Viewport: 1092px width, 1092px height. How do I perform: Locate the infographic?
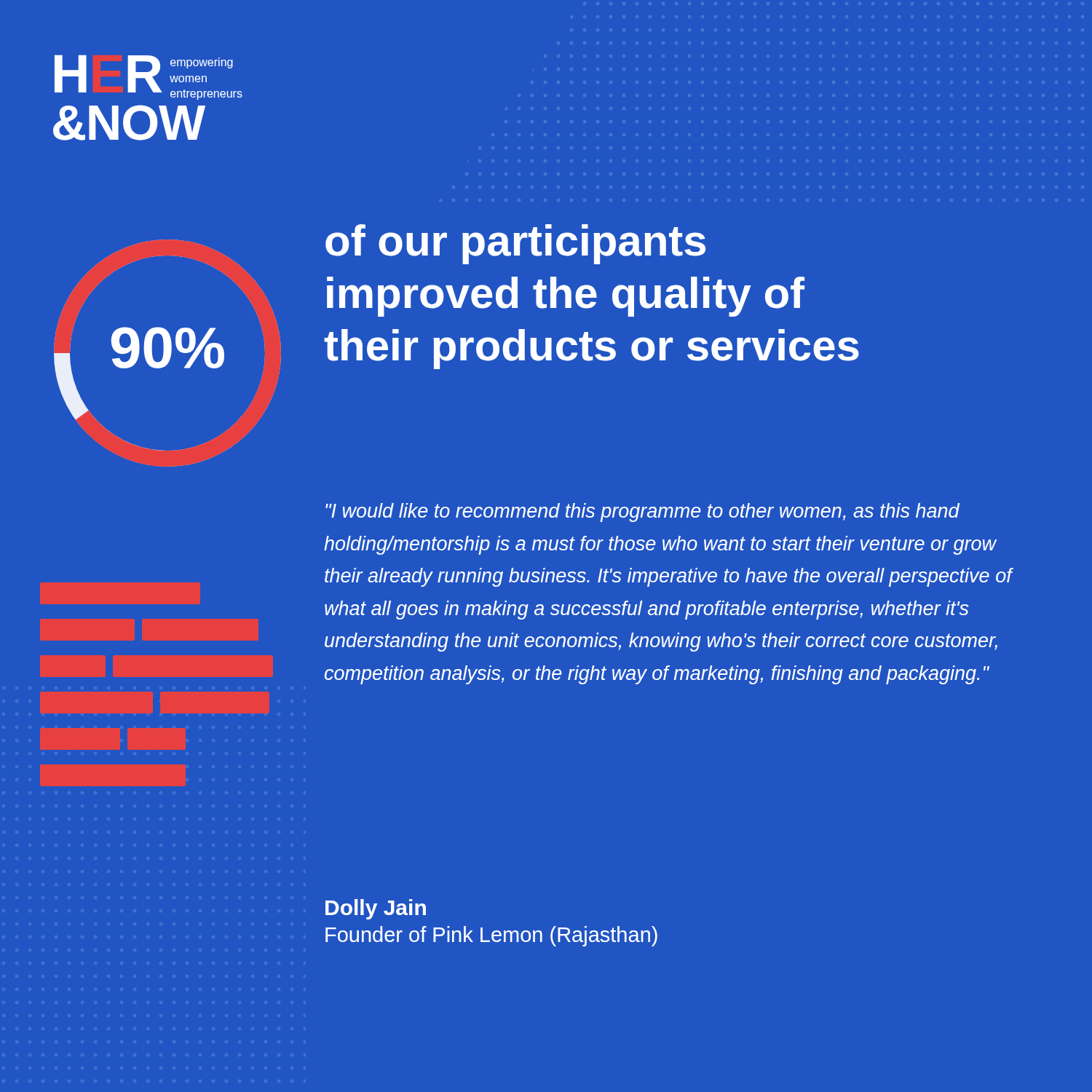pos(171,692)
